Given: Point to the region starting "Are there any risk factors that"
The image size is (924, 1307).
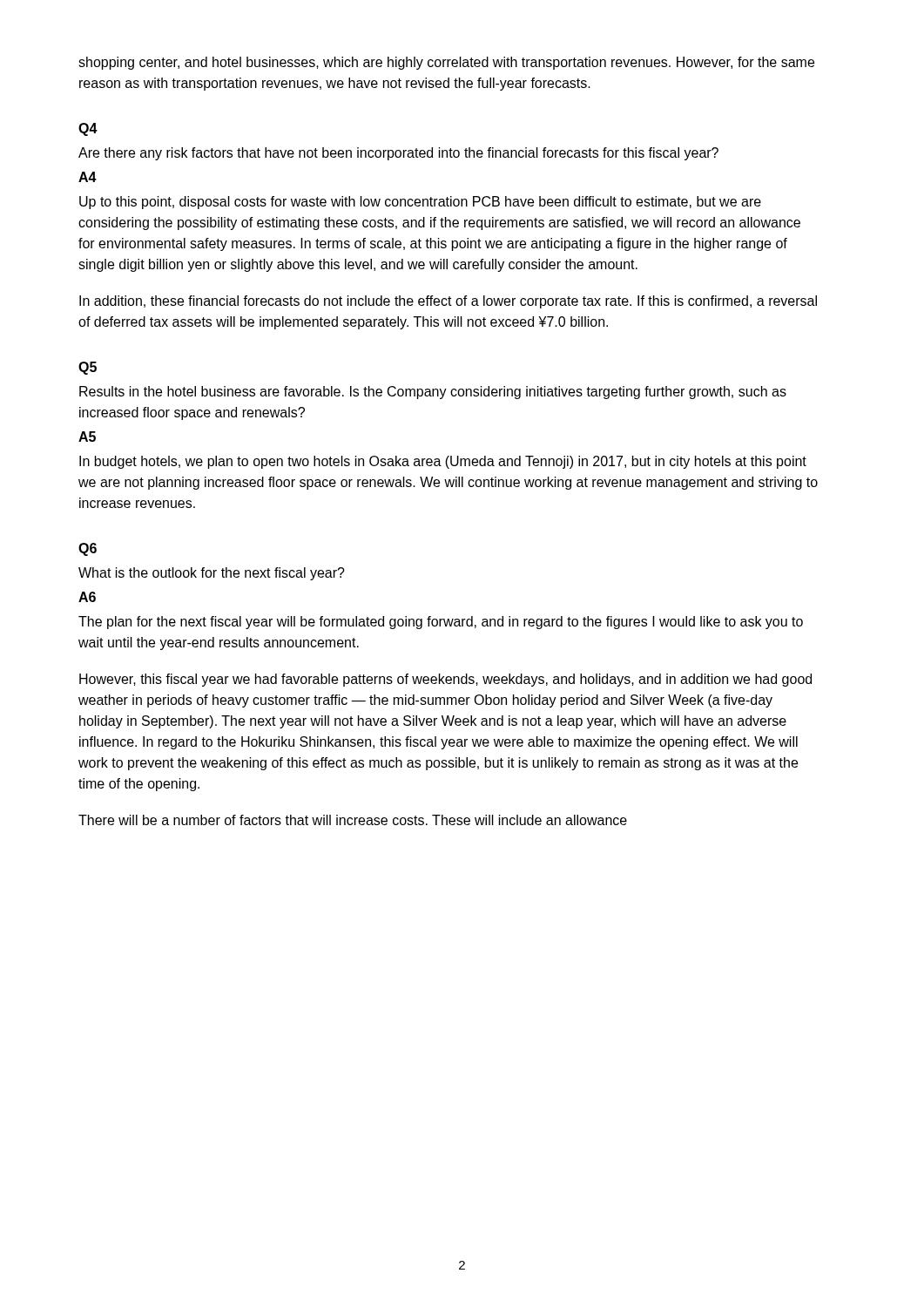Looking at the screenshot, I should pyautogui.click(x=399, y=153).
